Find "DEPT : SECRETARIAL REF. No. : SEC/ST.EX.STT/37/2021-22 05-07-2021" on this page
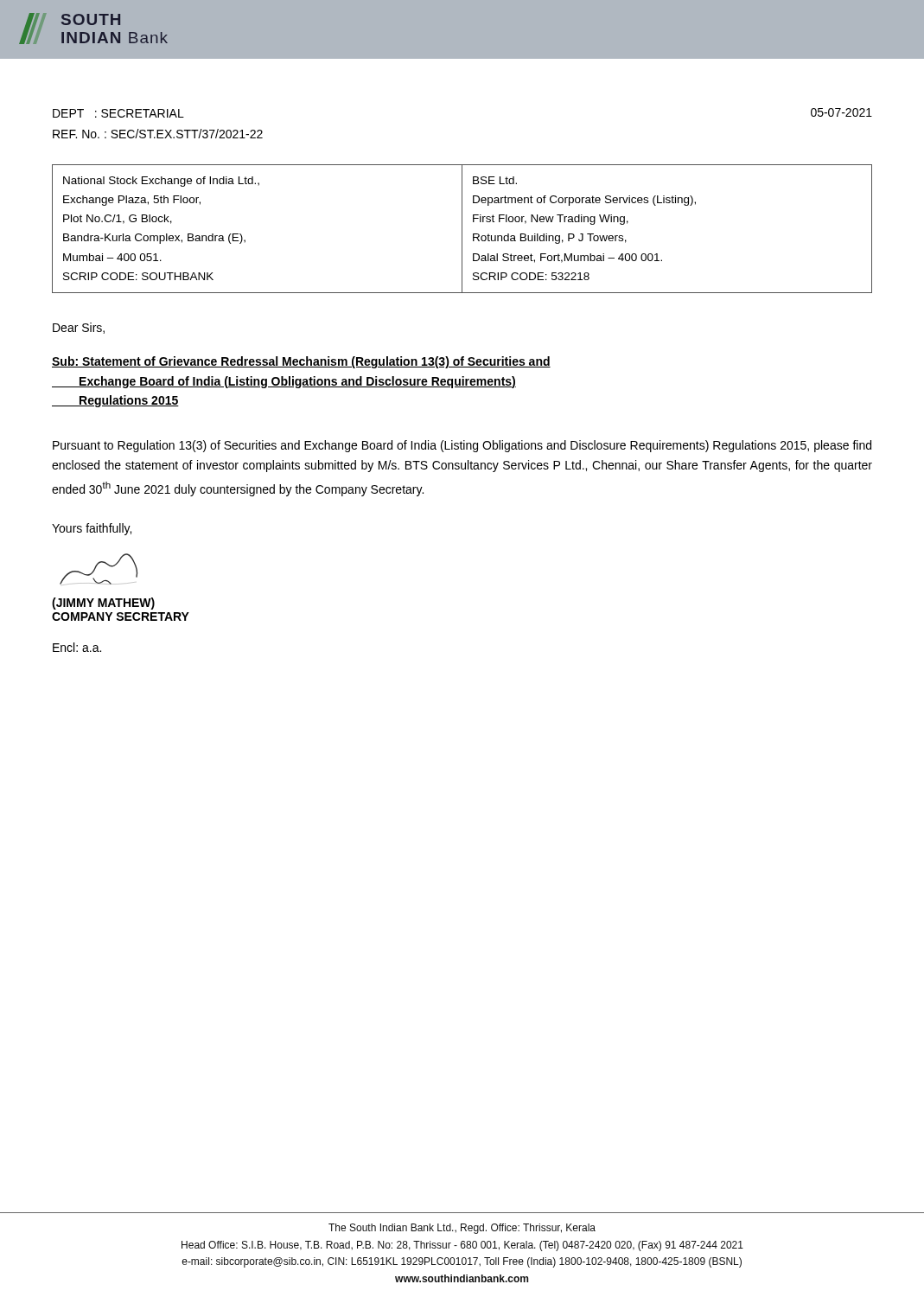Image resolution: width=924 pixels, height=1297 pixels. tap(64, 113)
